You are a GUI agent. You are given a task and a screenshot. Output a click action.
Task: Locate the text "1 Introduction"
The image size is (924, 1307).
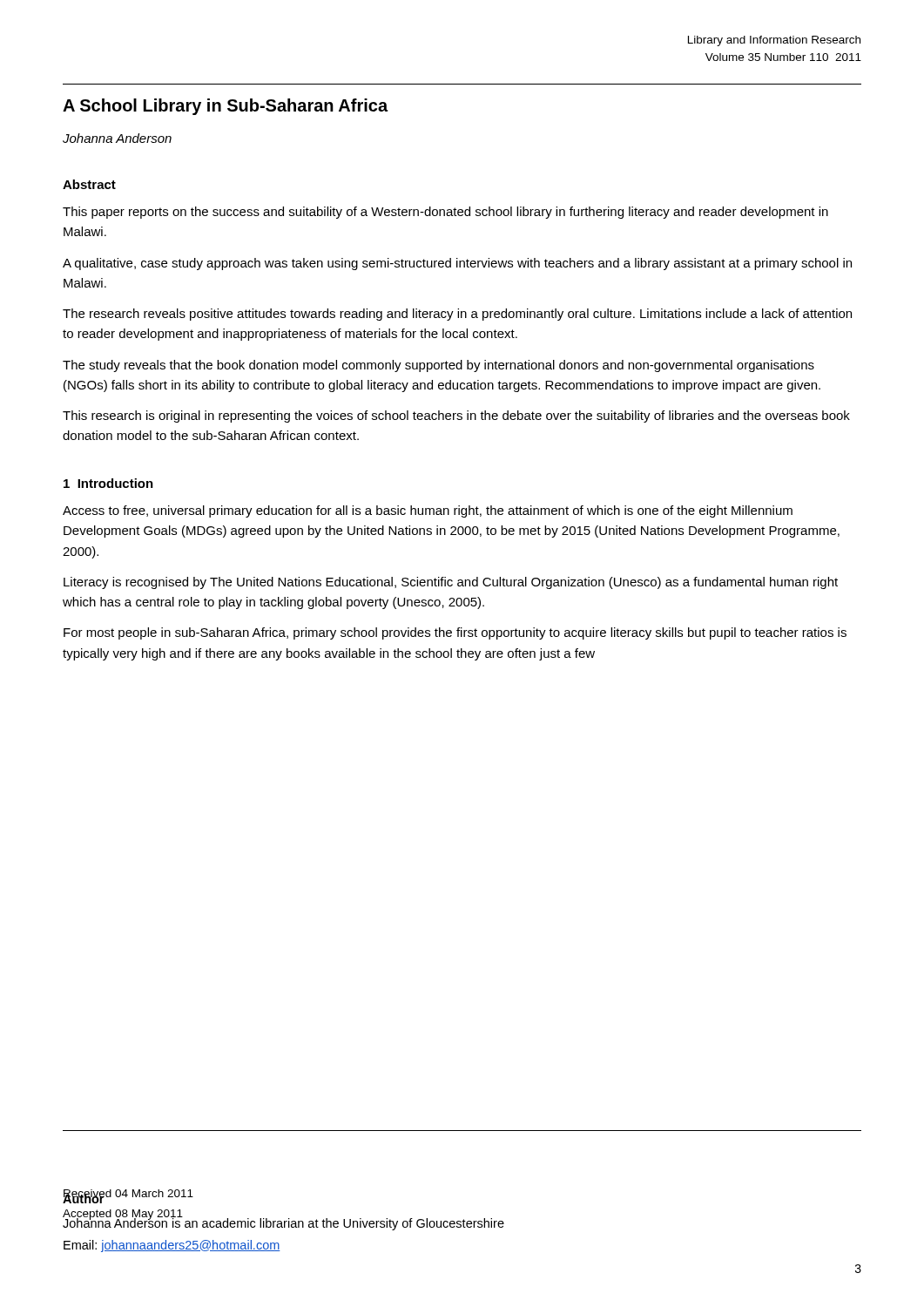[108, 483]
